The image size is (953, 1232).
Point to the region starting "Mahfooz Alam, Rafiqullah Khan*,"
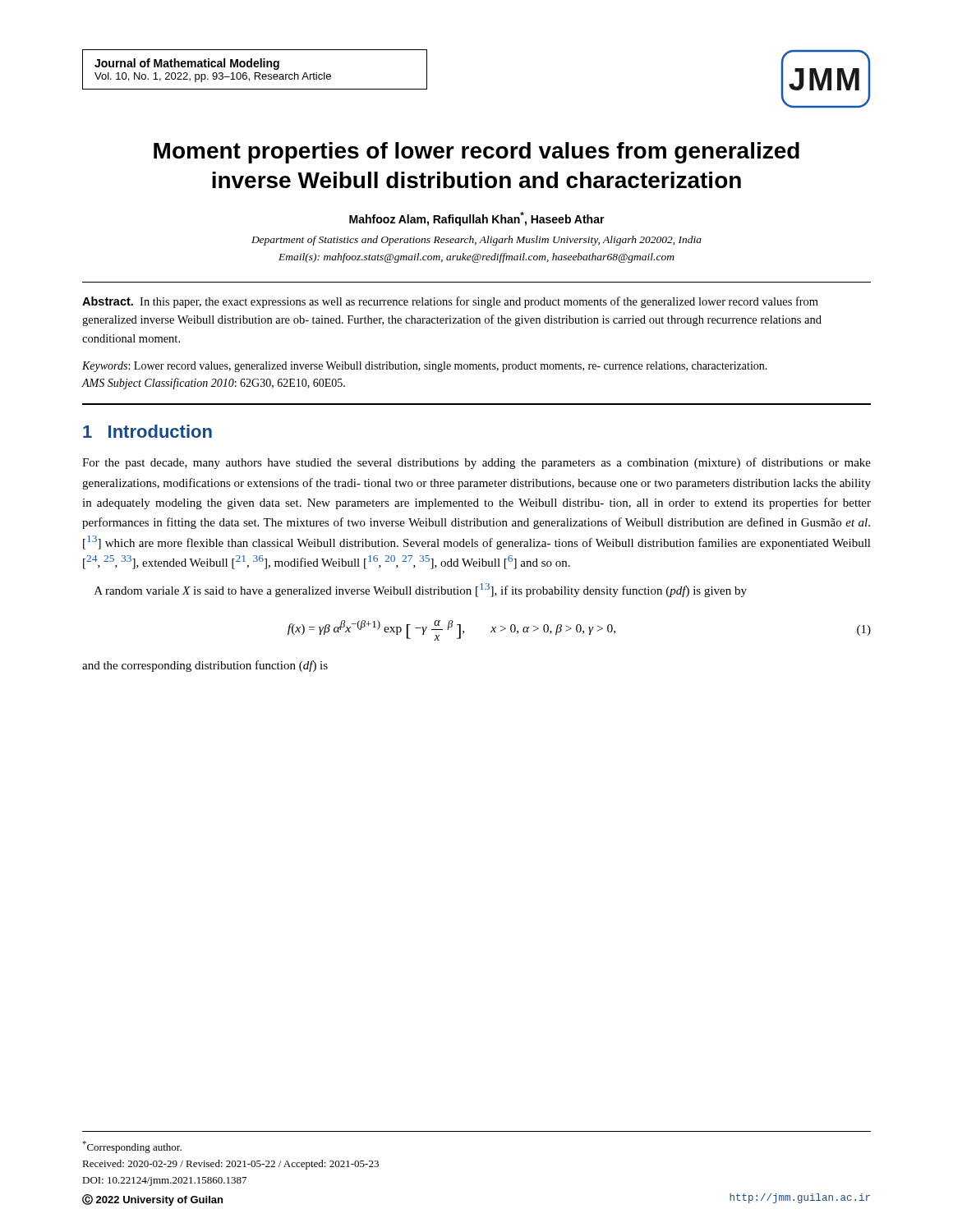pos(476,217)
